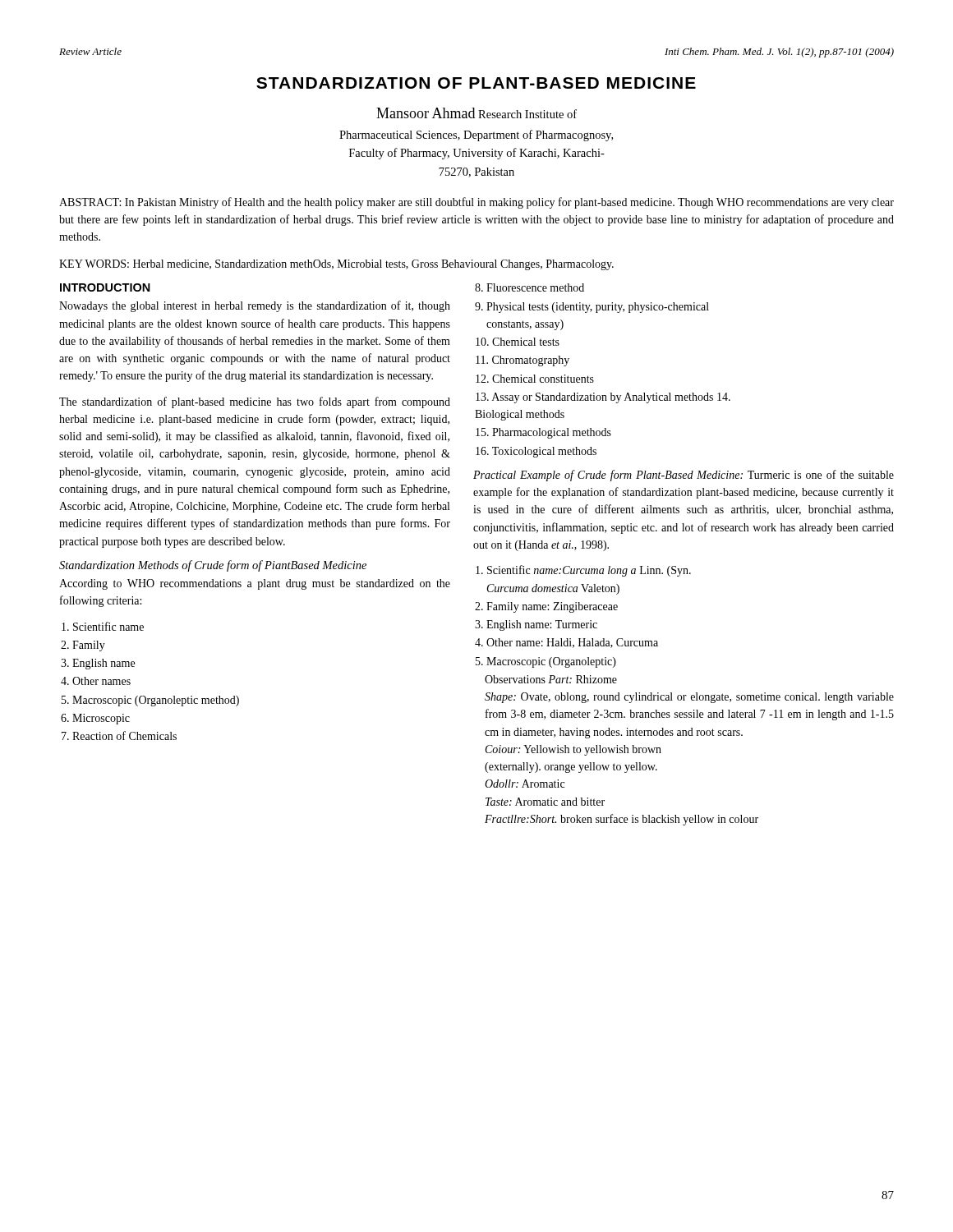Click on the text block that reads "KEY WORDS: Herbal"
953x1232 pixels.
(337, 264)
